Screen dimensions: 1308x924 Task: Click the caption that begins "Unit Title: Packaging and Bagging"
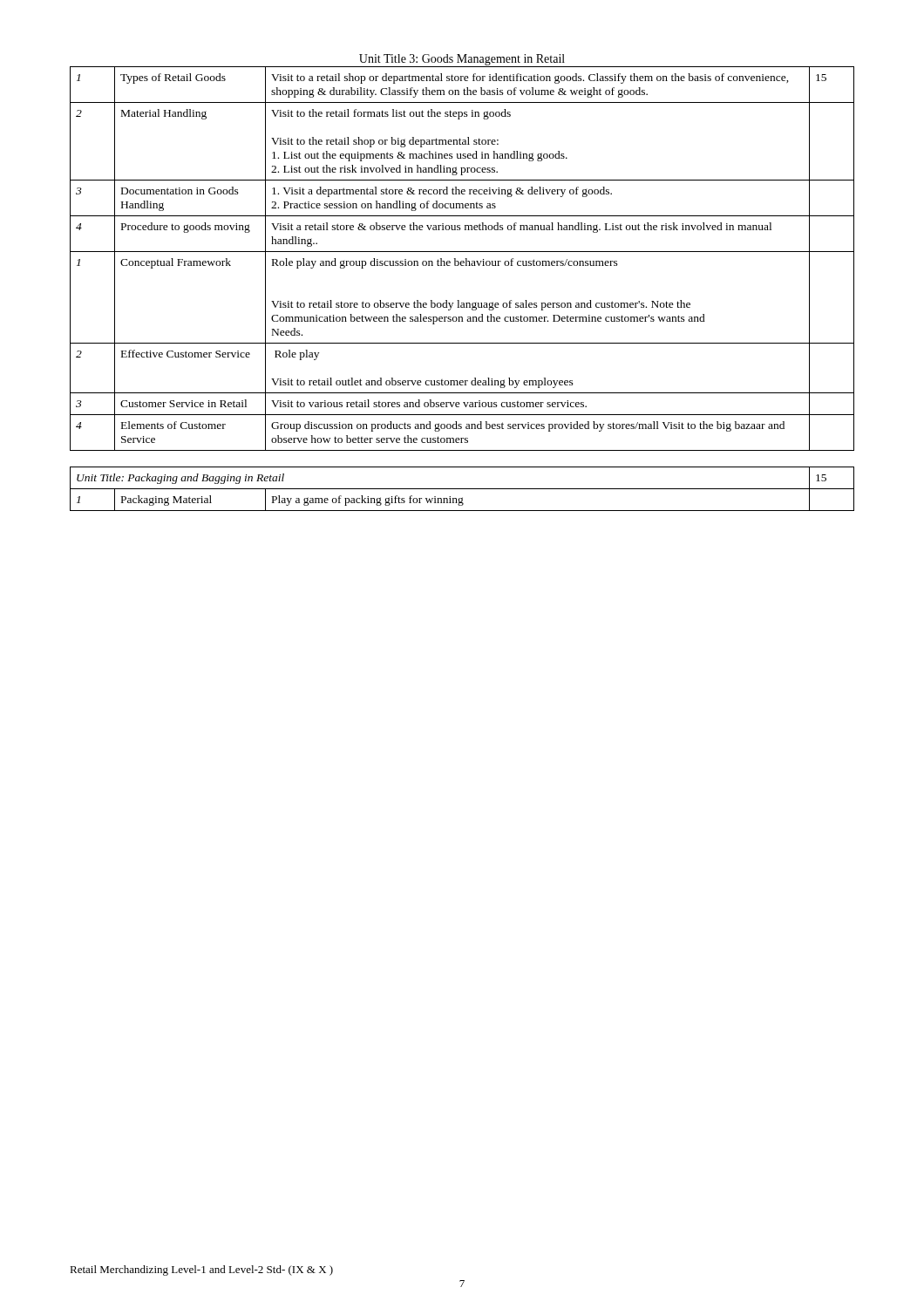(462, 489)
